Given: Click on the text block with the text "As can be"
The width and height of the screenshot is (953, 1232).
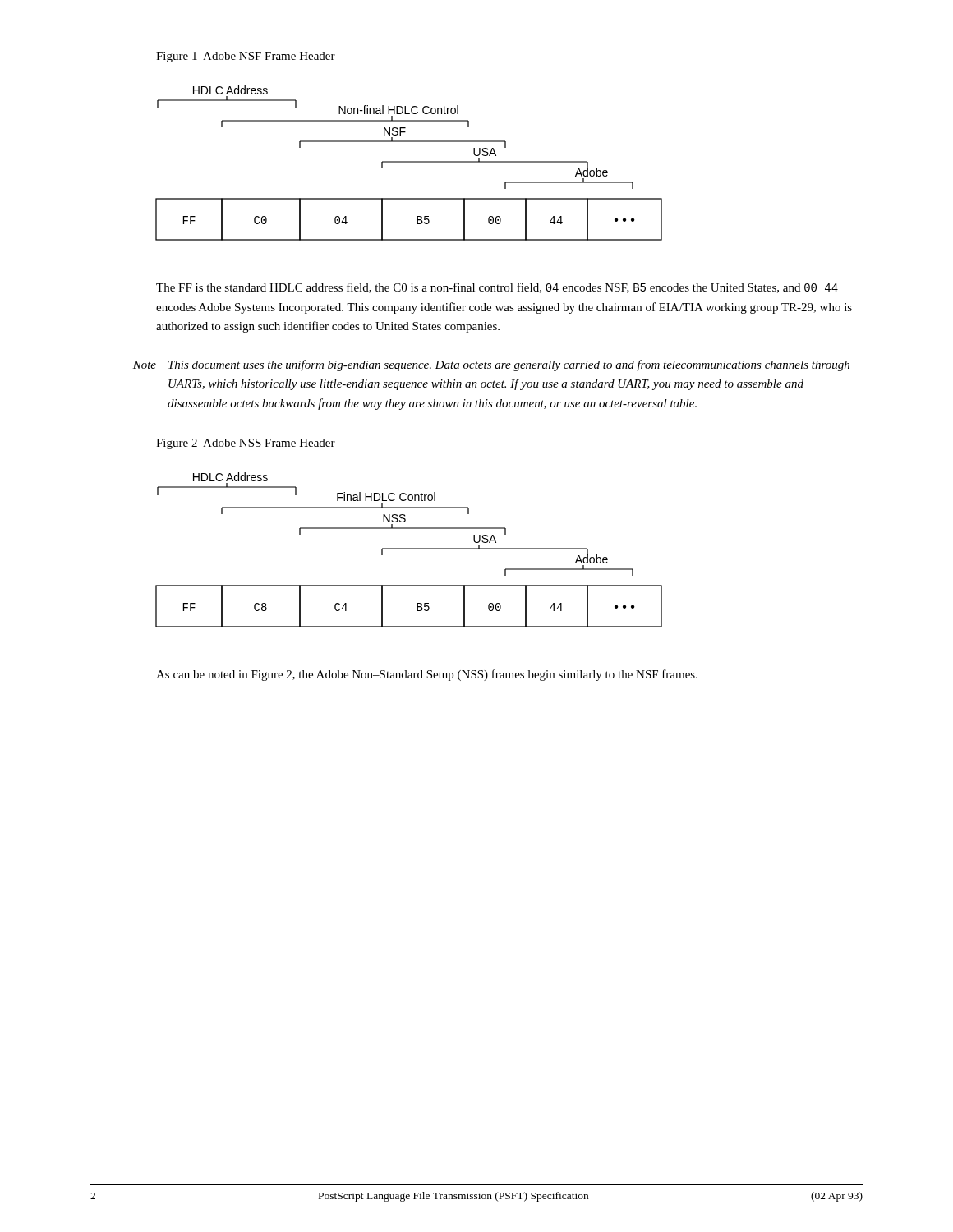Looking at the screenshot, I should tap(427, 674).
